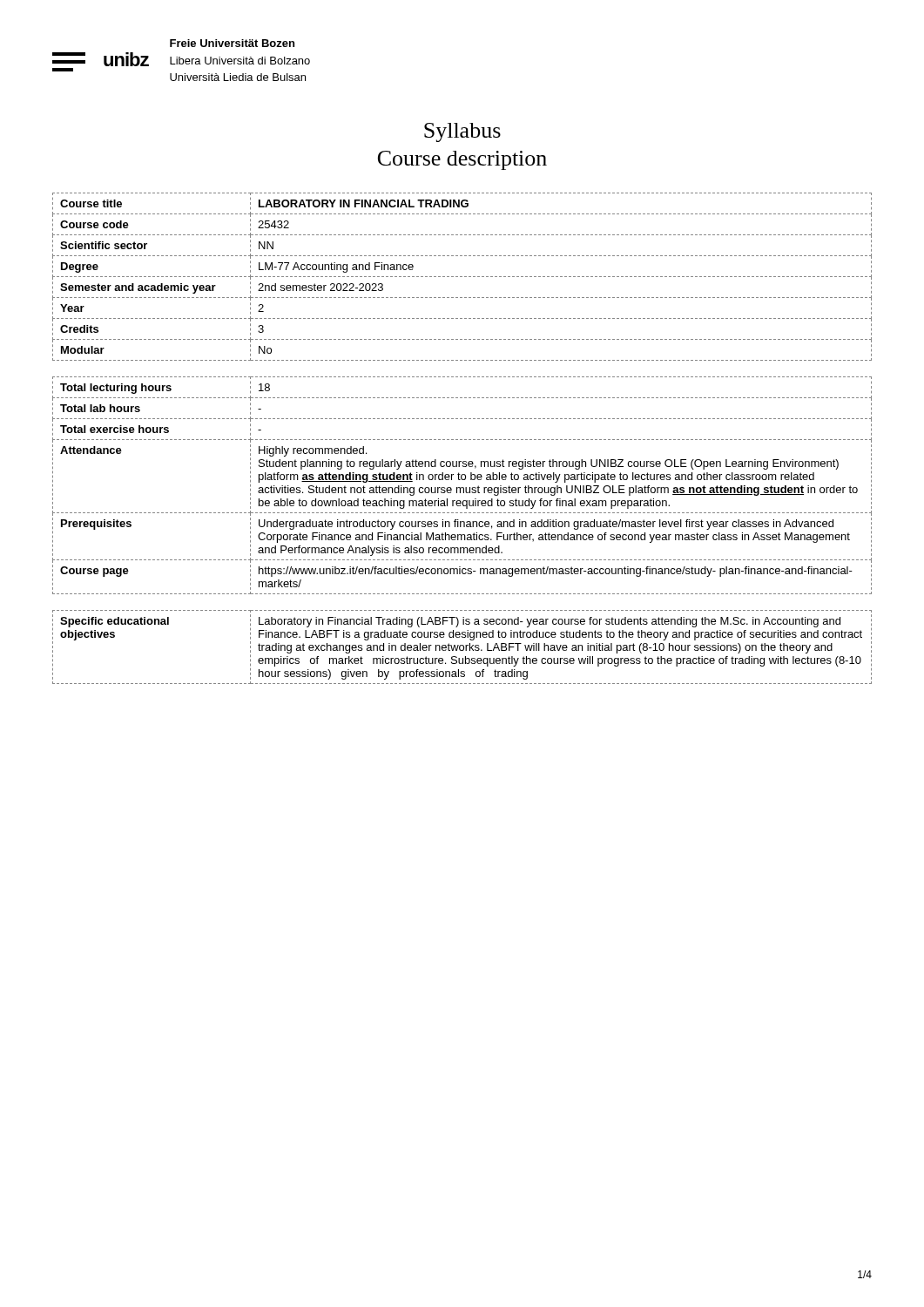This screenshot has width=924, height=1307.
Task: Locate the table with the text "Specific educational objectives"
Action: pyautogui.click(x=462, y=647)
